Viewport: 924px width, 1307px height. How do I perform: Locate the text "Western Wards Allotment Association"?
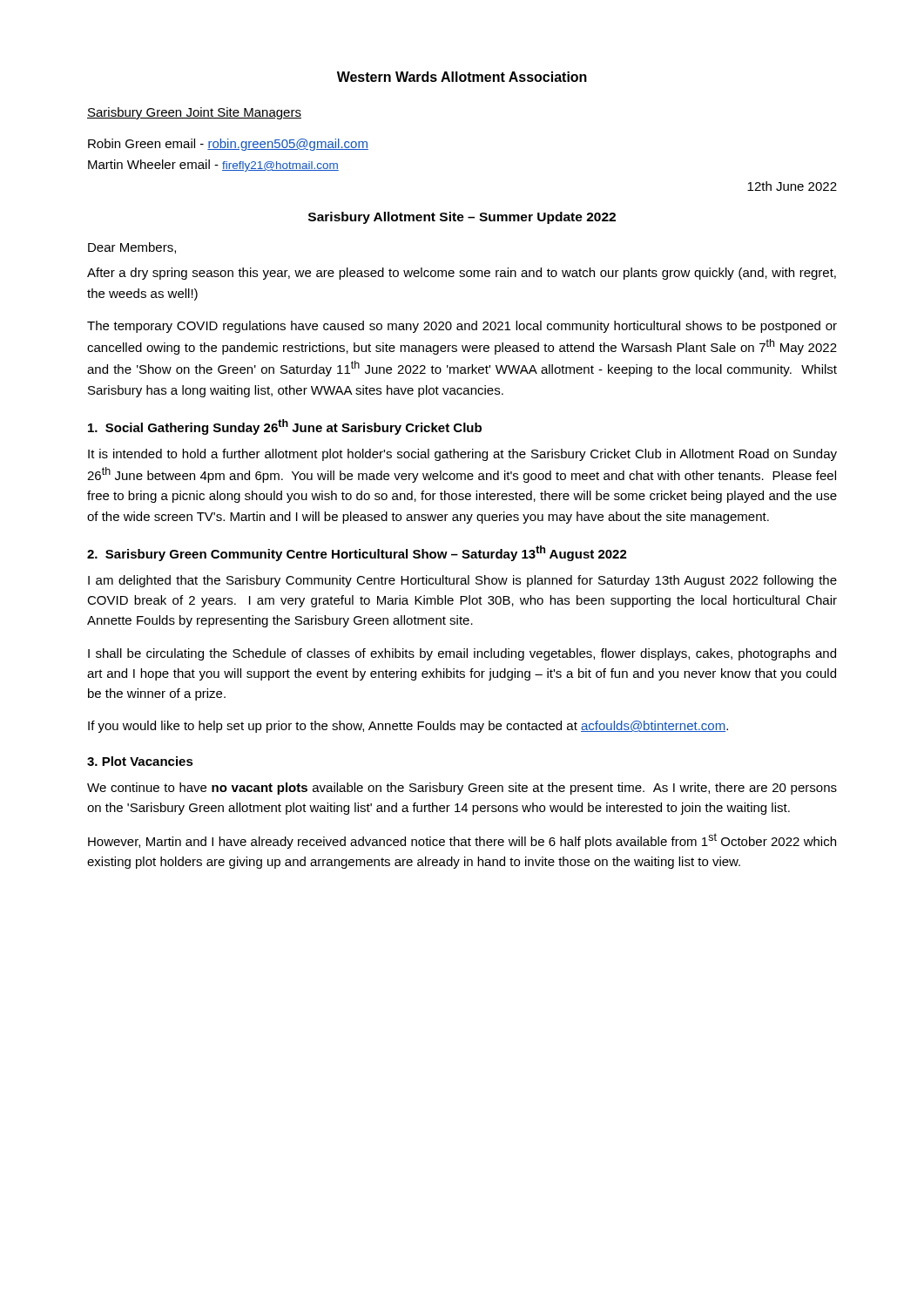pyautogui.click(x=462, y=77)
